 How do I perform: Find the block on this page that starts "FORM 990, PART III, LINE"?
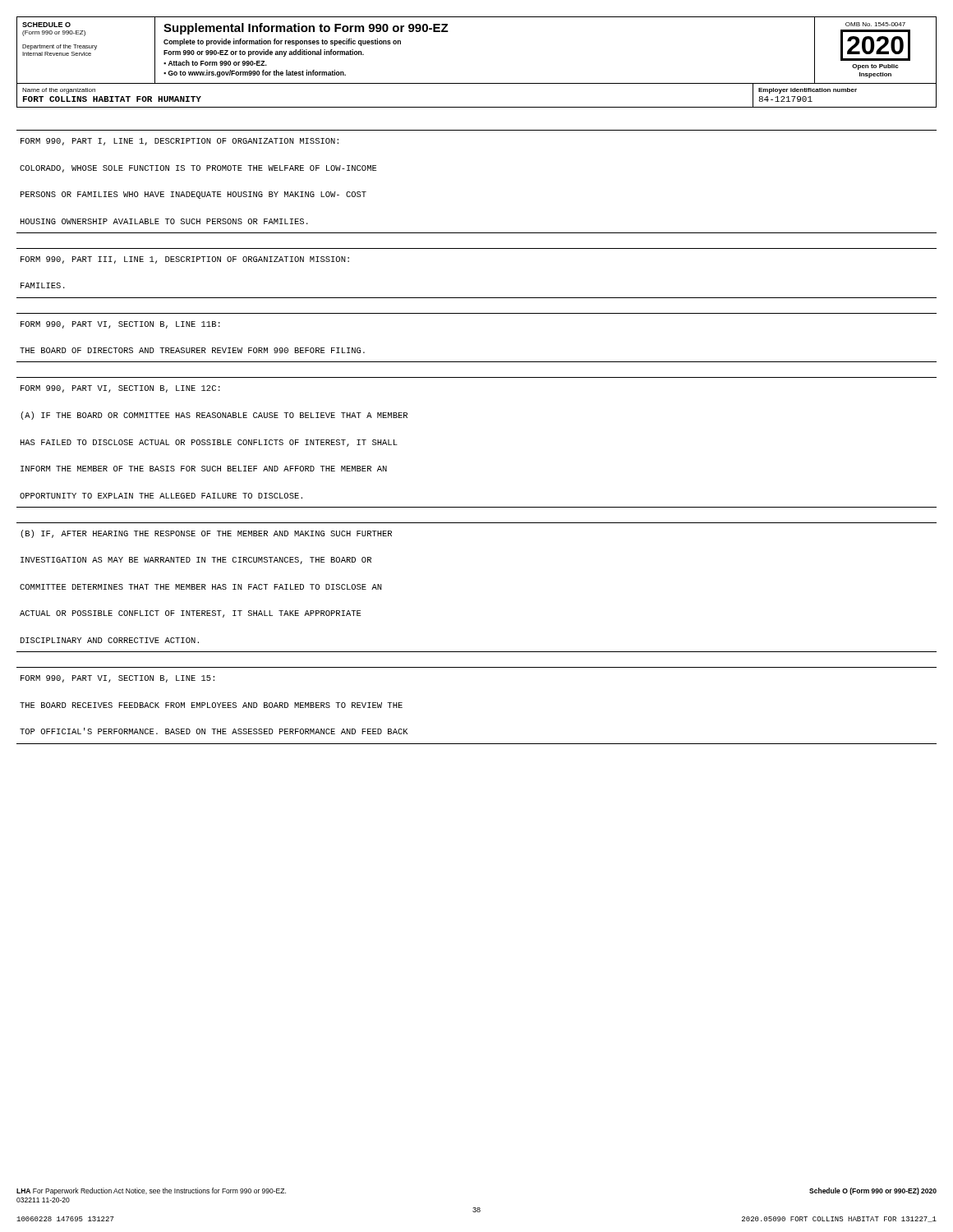pos(185,273)
